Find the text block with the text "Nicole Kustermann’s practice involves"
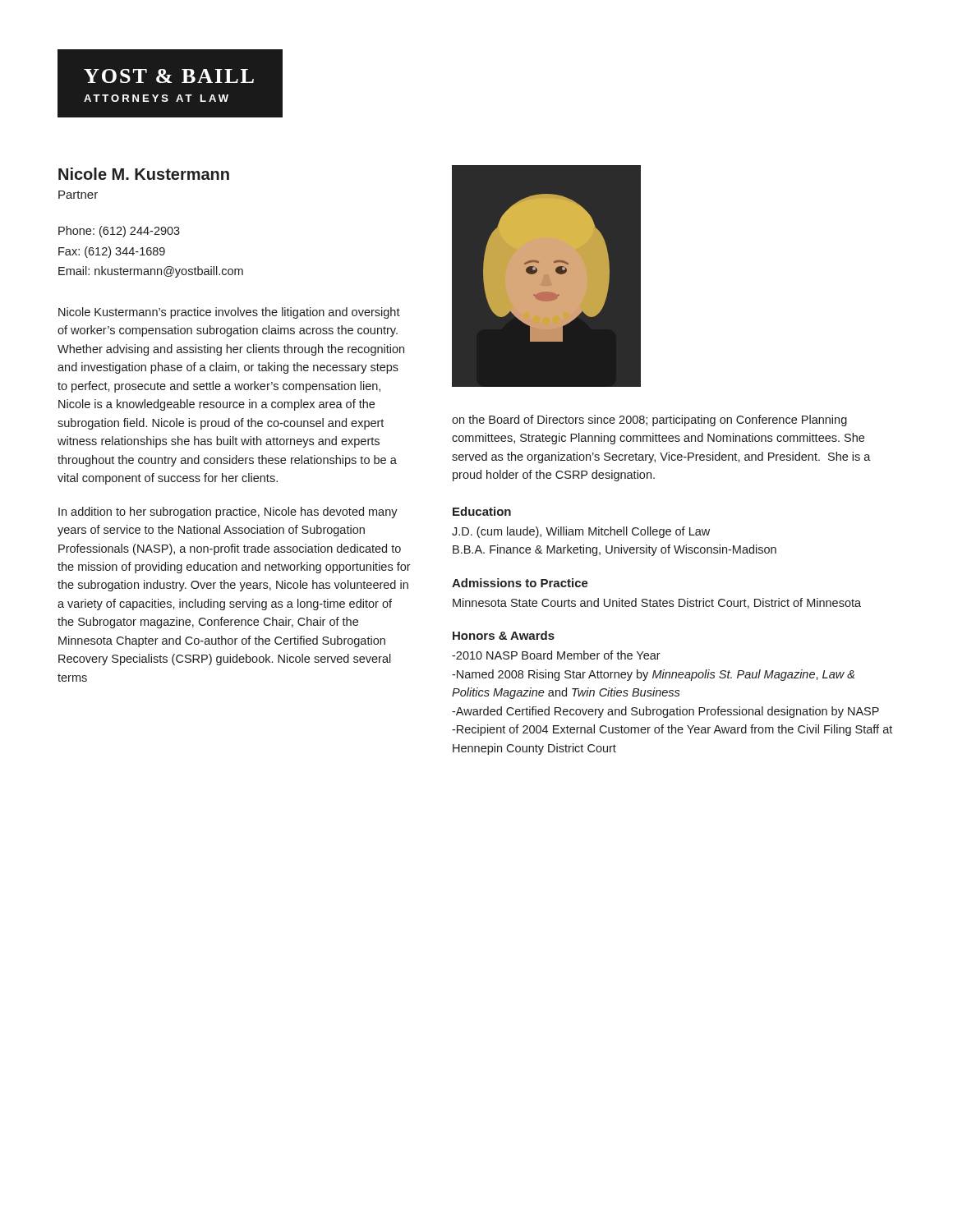The image size is (953, 1232). tap(231, 395)
